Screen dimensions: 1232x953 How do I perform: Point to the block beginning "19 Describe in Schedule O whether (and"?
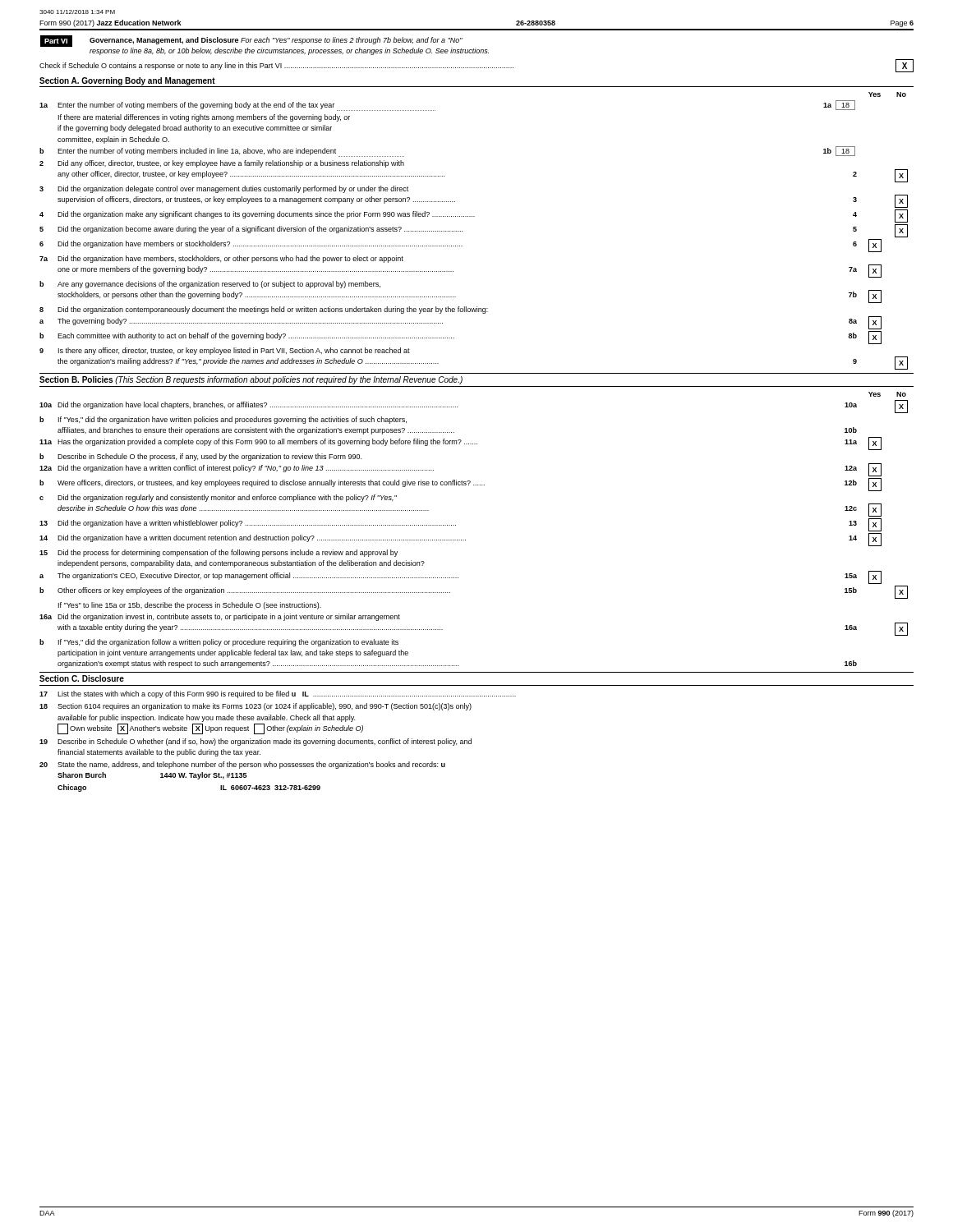(x=476, y=741)
